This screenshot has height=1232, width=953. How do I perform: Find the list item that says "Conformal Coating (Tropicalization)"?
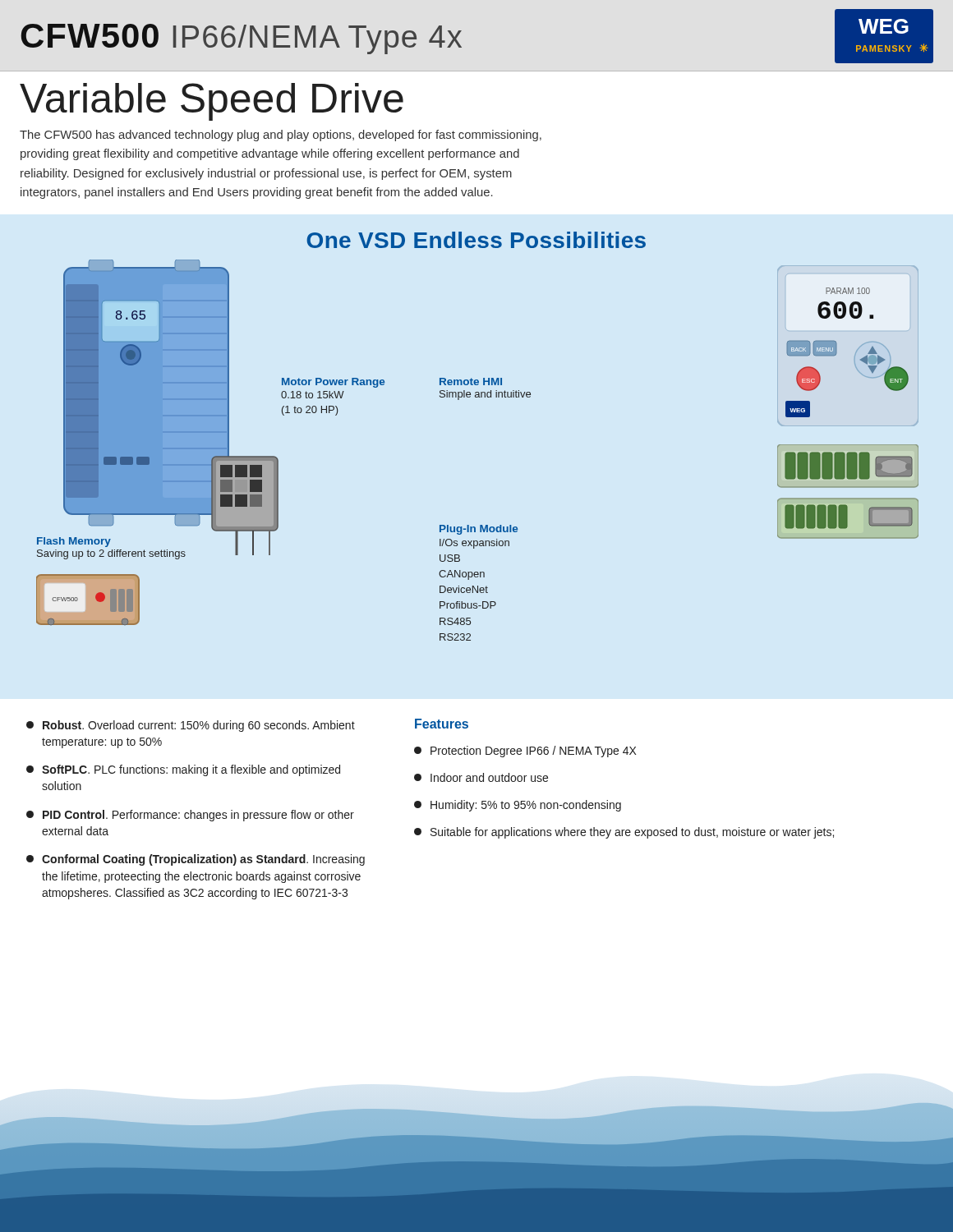pyautogui.click(x=204, y=876)
